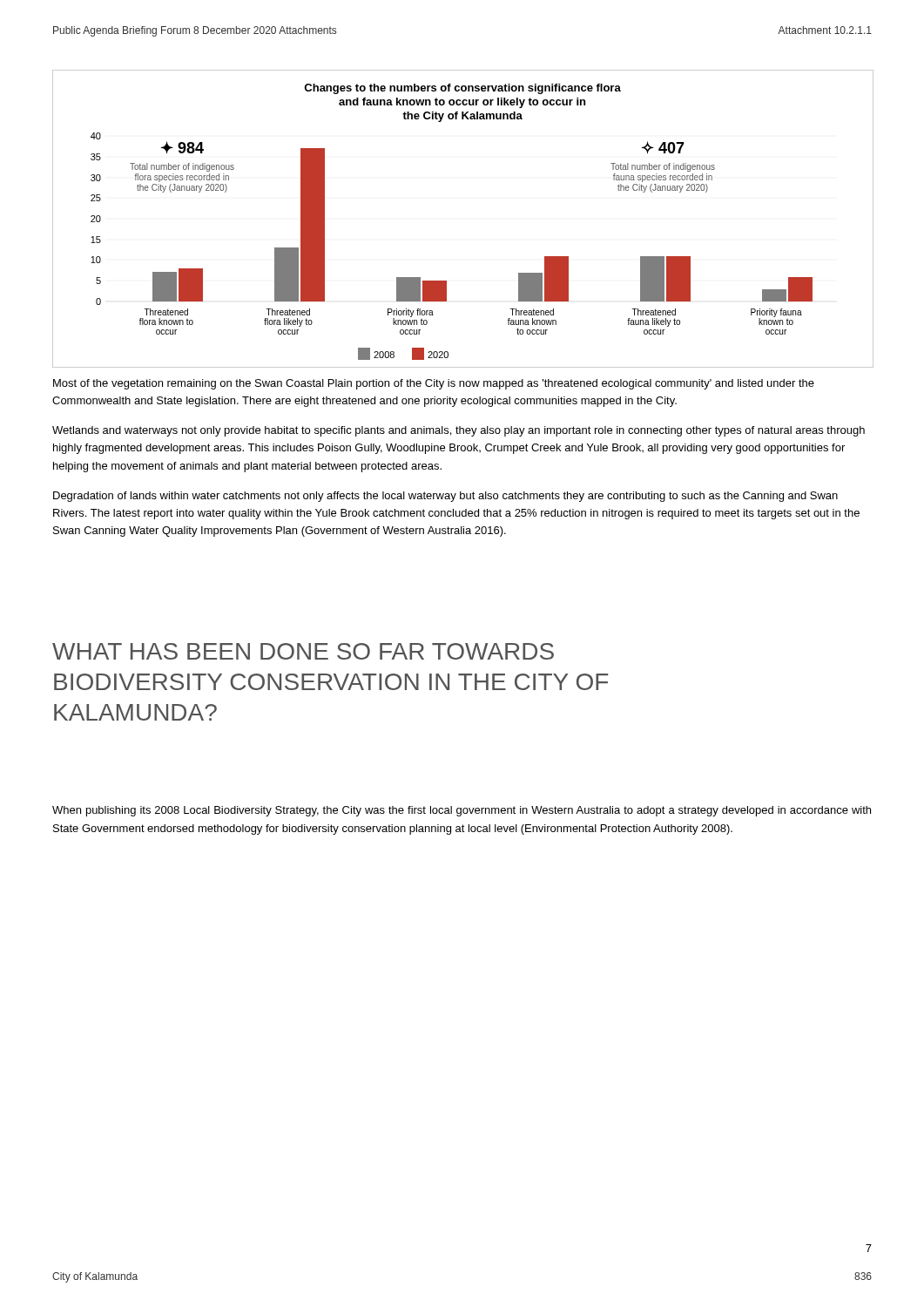Select the element starting "When publishing its"
Image resolution: width=924 pixels, height=1307 pixels.
[462, 820]
